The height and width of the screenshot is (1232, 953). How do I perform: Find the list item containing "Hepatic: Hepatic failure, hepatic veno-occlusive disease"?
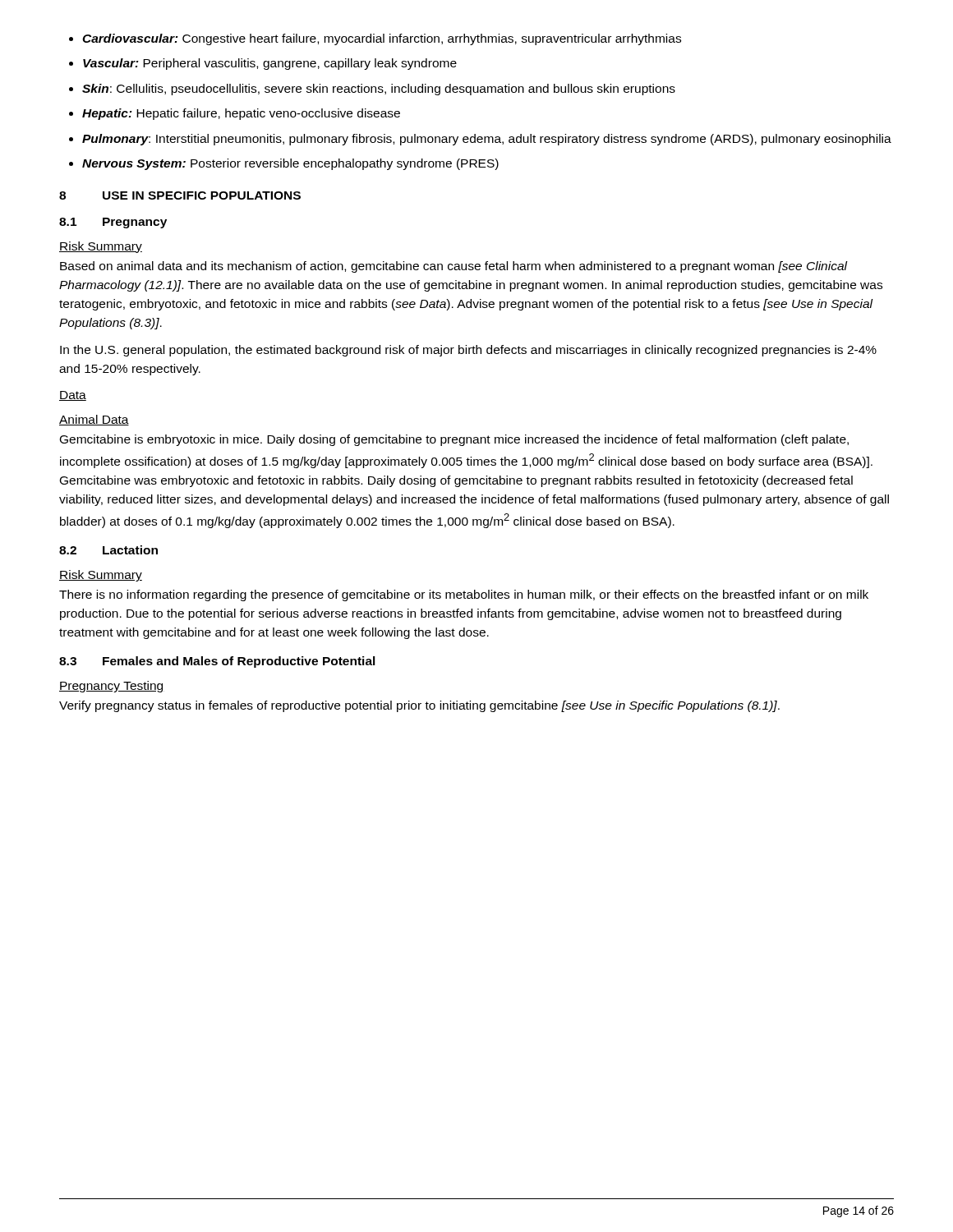(x=241, y=113)
